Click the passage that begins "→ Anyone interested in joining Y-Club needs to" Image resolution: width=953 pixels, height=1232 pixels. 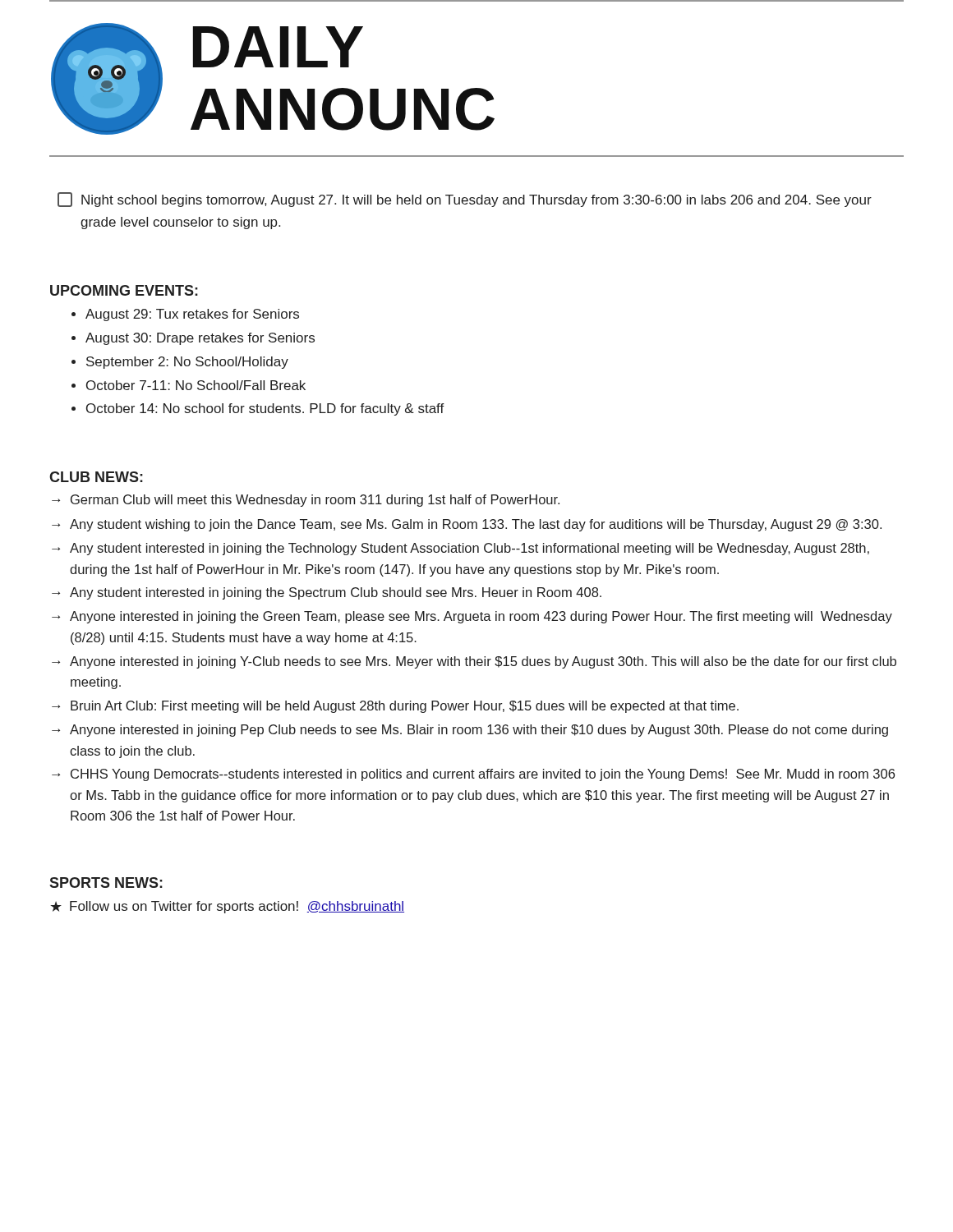[x=476, y=672]
